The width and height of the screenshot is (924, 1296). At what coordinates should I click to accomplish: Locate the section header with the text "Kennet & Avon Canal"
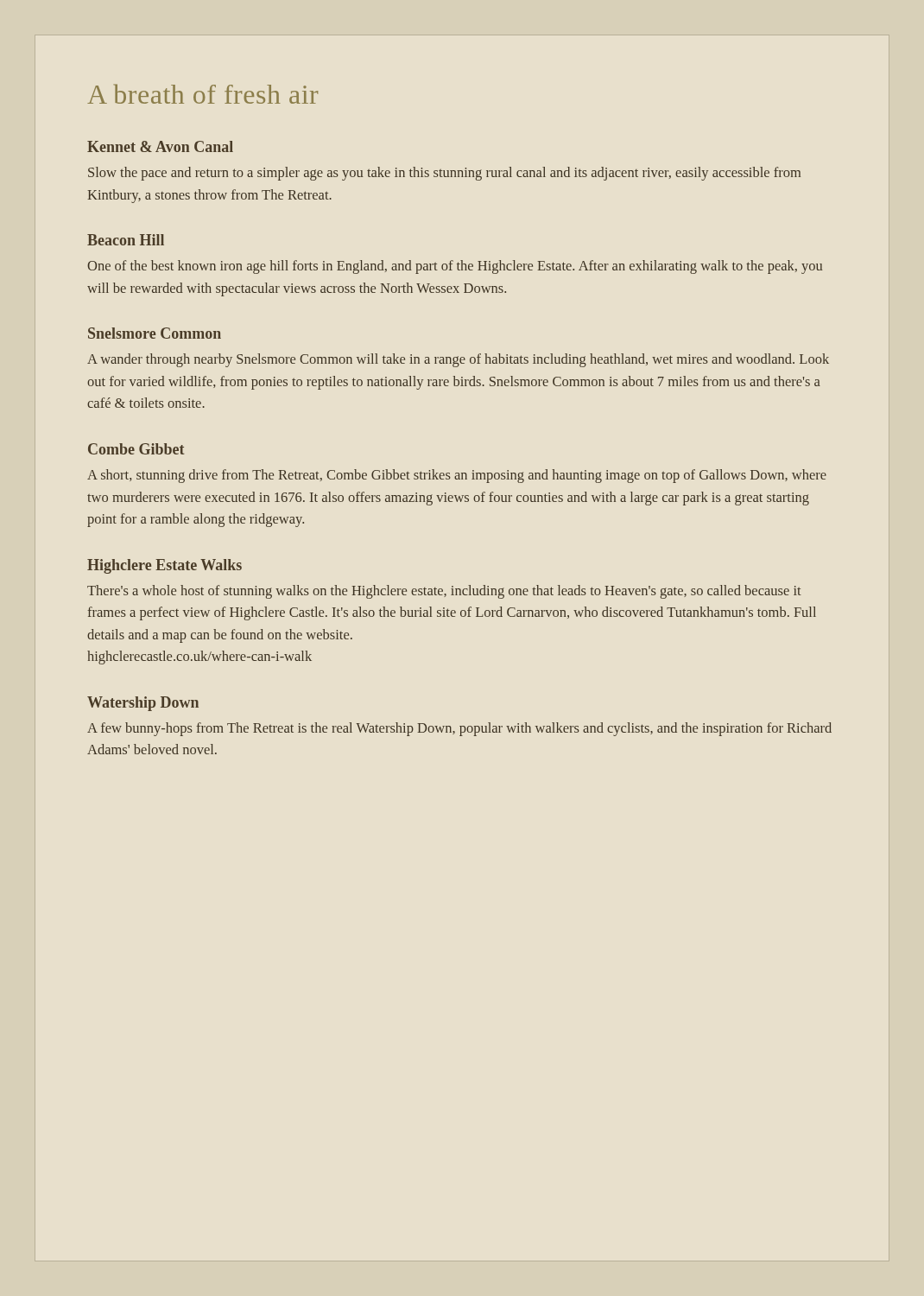[160, 146]
